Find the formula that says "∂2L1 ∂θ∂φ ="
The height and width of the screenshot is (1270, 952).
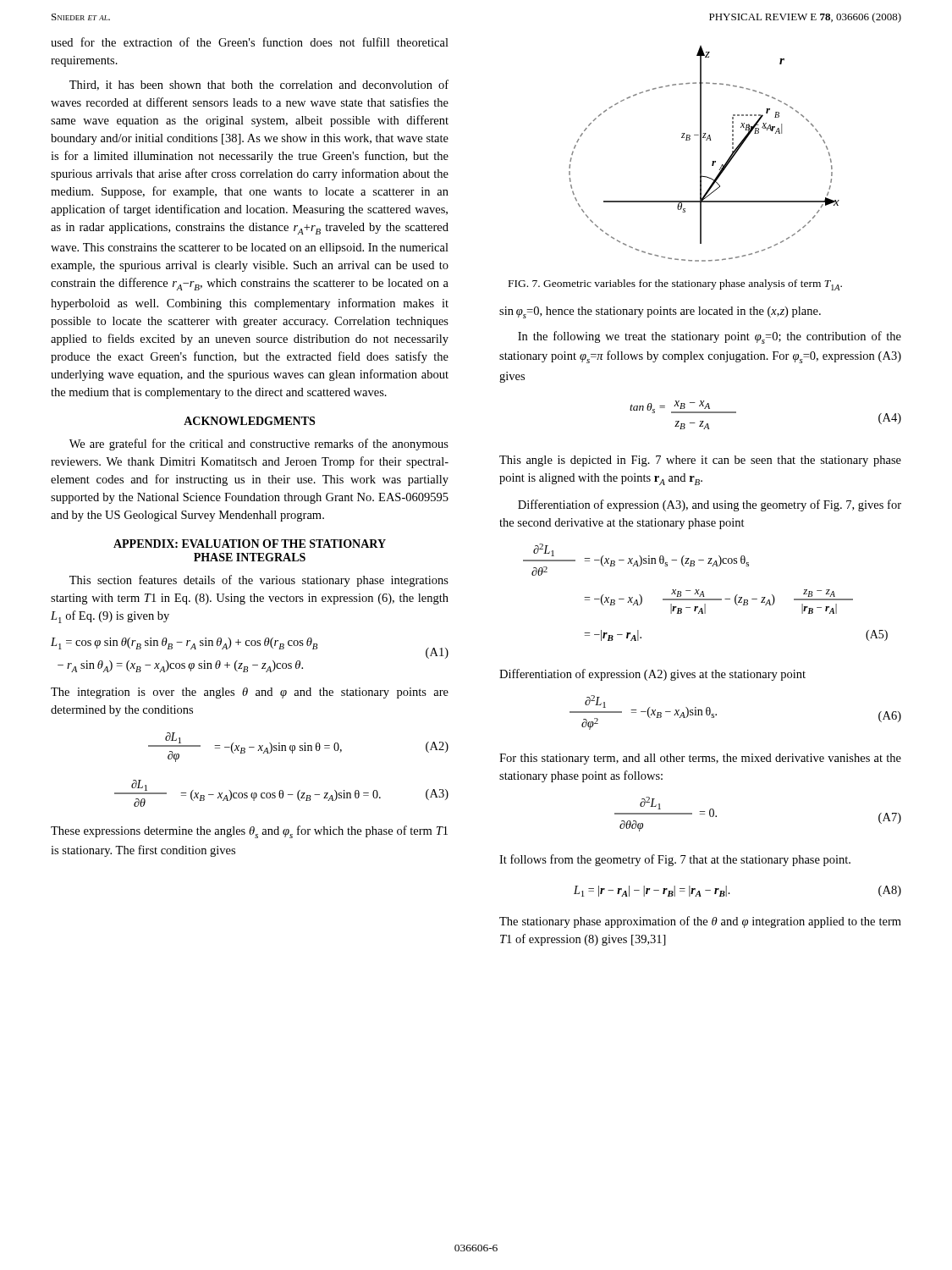[700, 817]
